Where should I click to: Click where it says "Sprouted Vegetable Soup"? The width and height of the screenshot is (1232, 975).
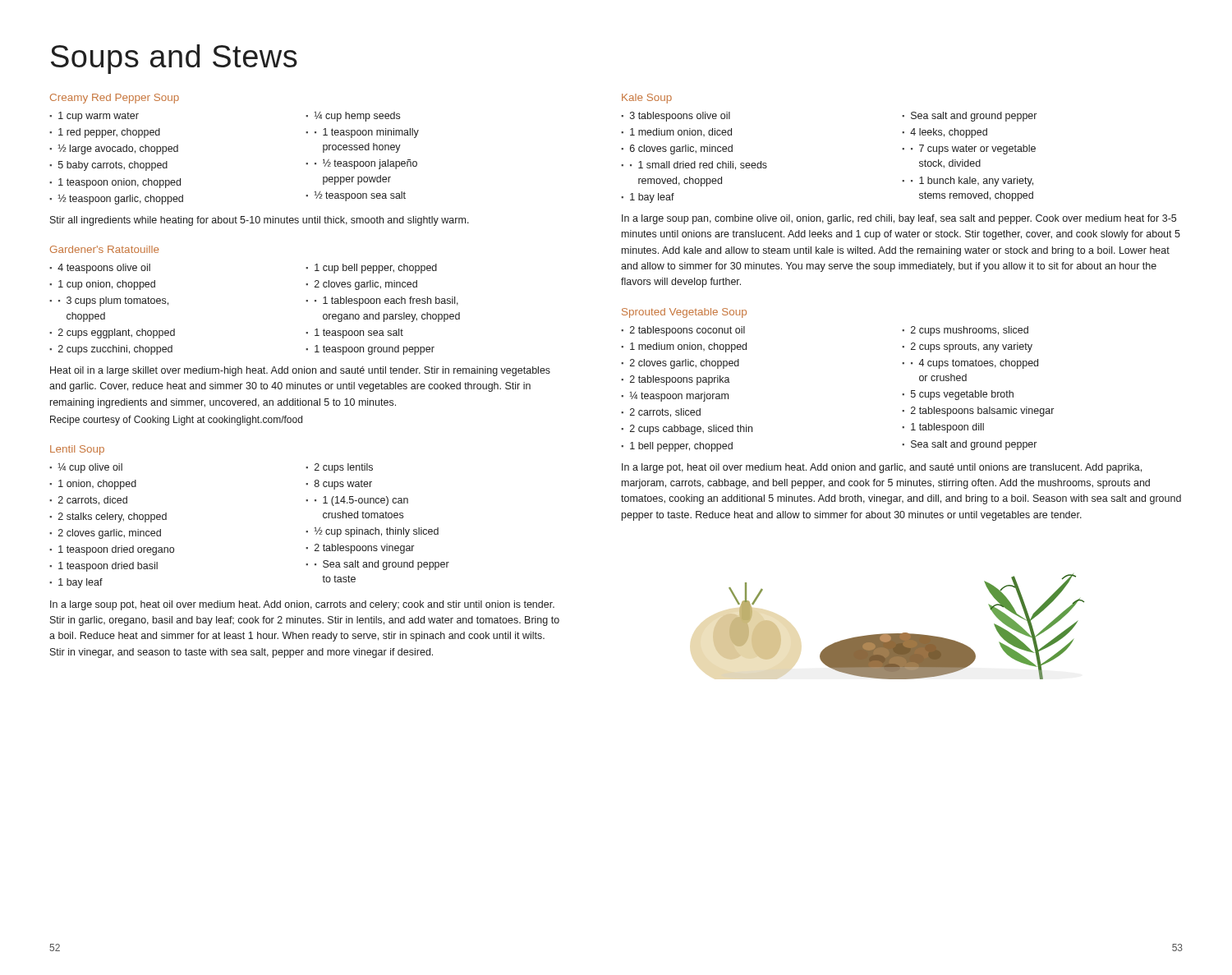[x=684, y=311]
